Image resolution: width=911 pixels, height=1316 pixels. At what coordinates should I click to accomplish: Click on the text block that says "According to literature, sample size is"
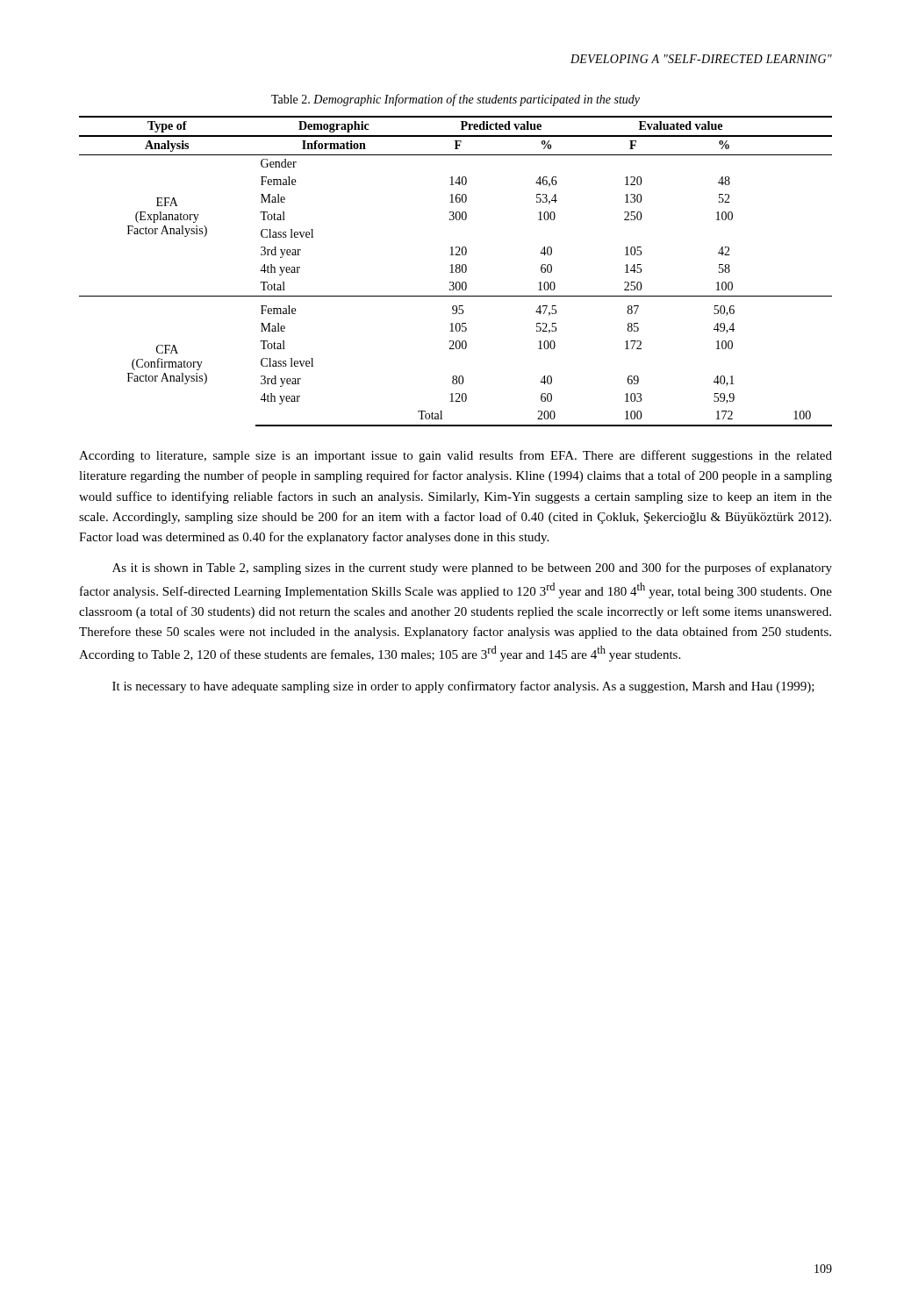tap(456, 497)
